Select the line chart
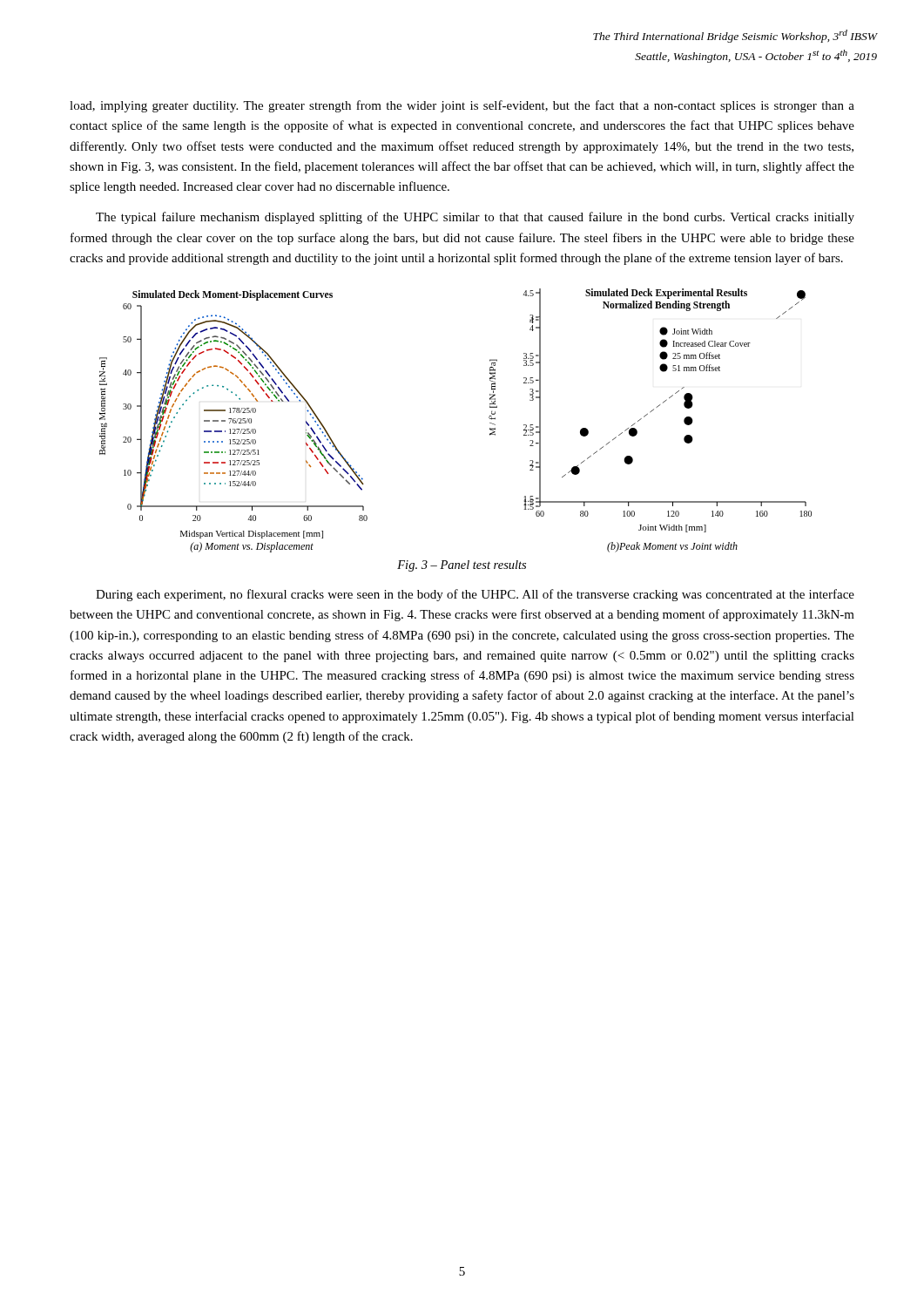Viewport: 924px width, 1307px height. [x=280, y=419]
